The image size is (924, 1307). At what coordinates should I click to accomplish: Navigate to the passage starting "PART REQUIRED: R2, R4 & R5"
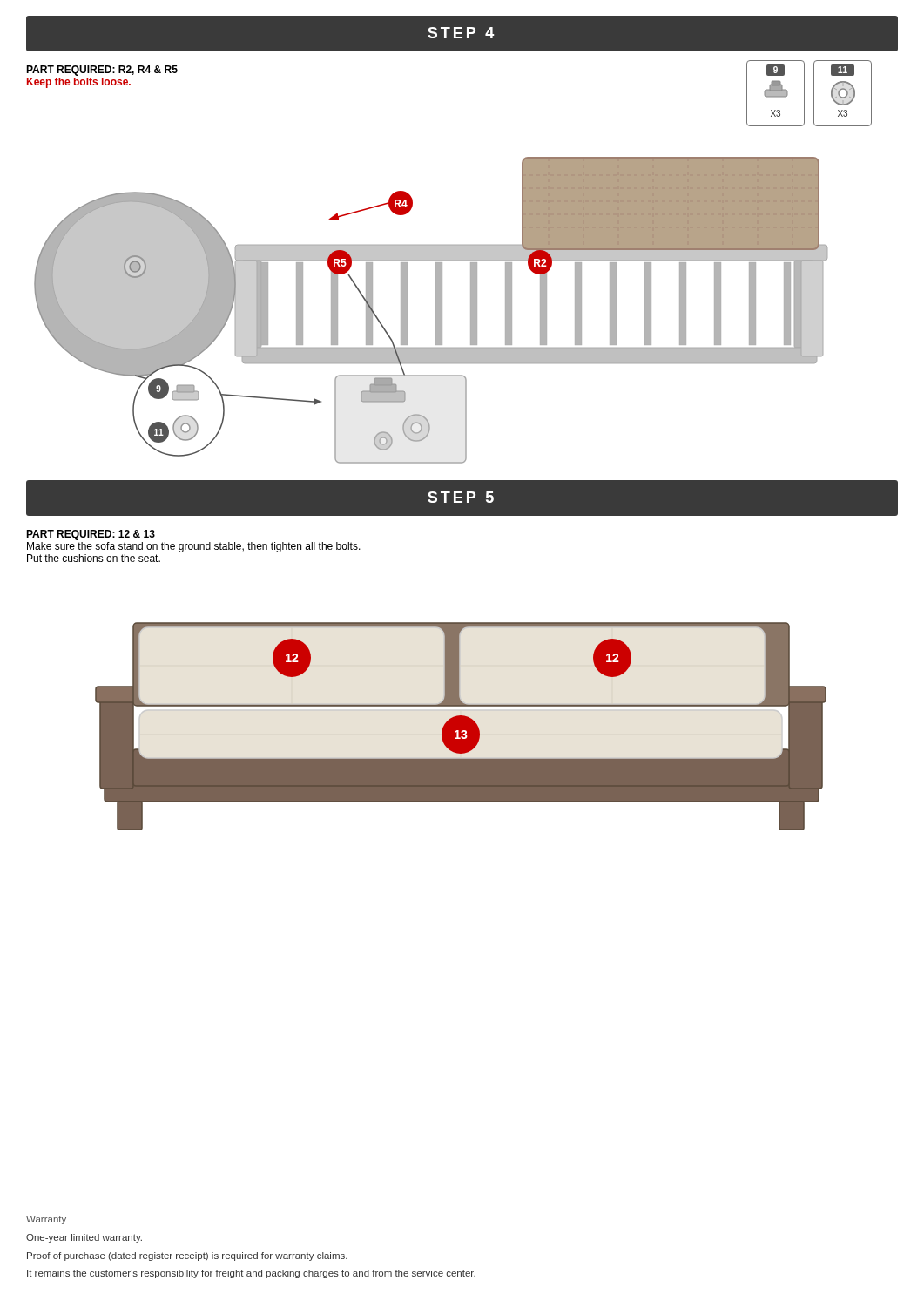pyautogui.click(x=102, y=76)
